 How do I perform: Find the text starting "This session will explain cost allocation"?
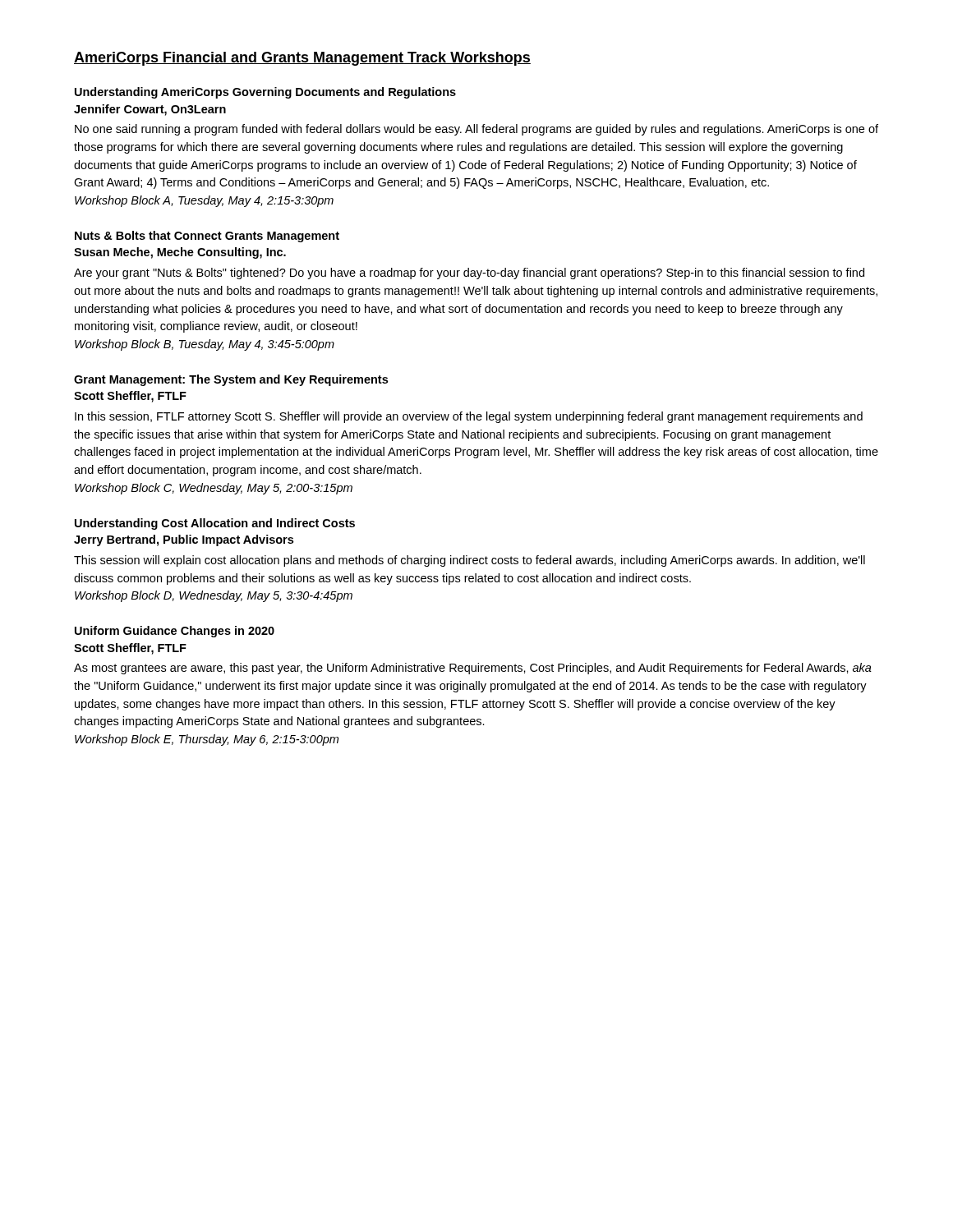point(476,578)
